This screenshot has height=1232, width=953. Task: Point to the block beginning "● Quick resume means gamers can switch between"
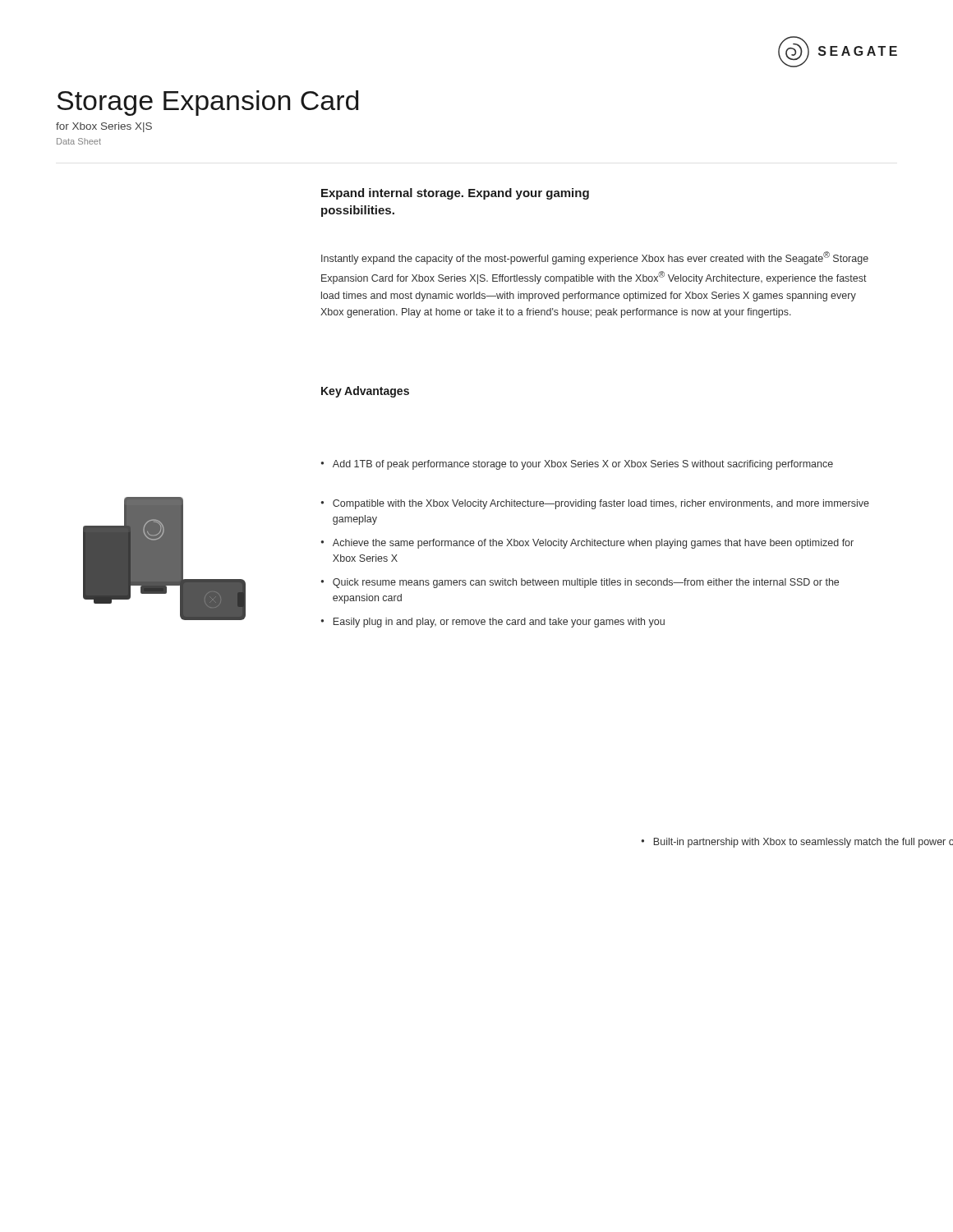[x=596, y=591]
